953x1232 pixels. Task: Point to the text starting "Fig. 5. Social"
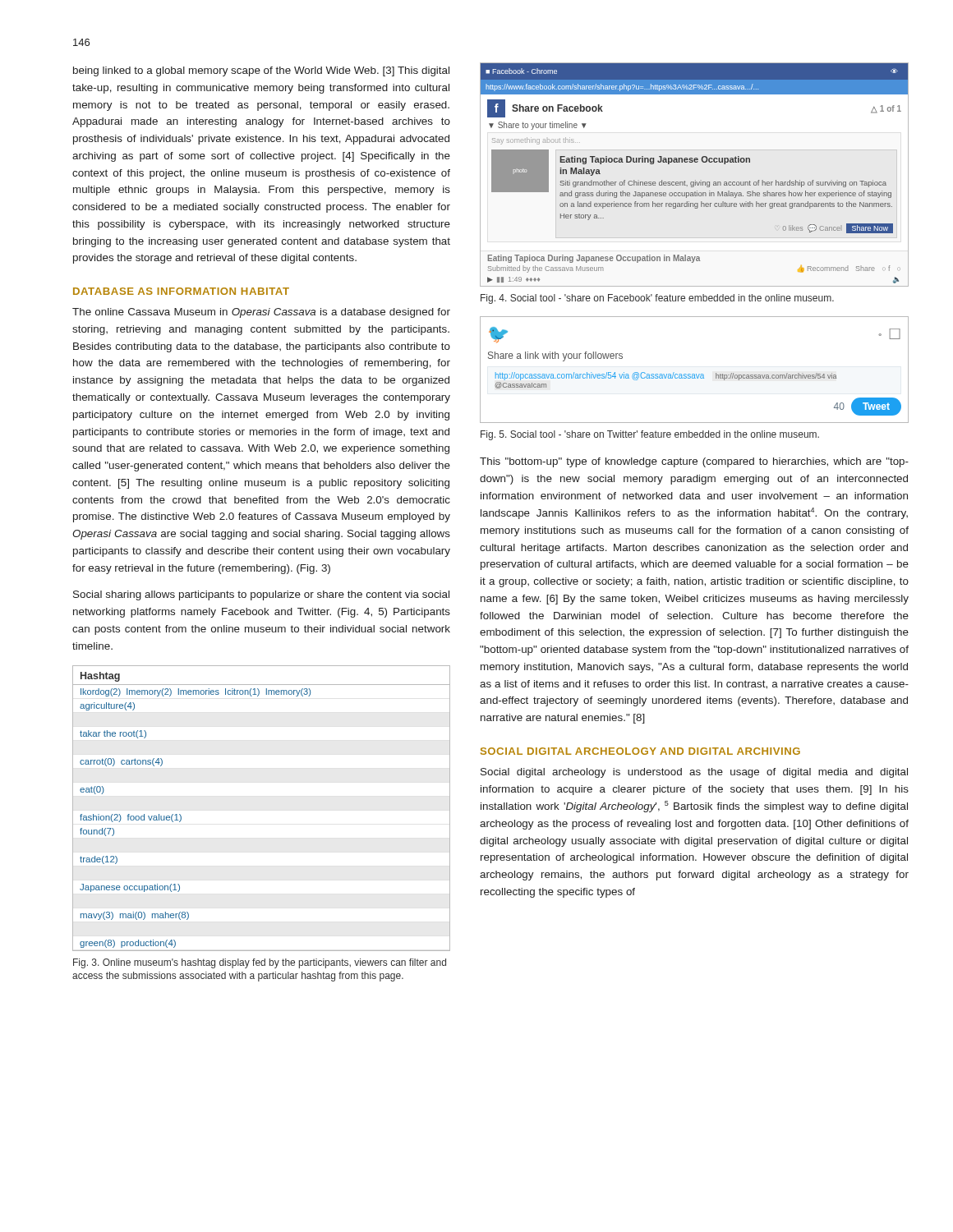point(650,435)
